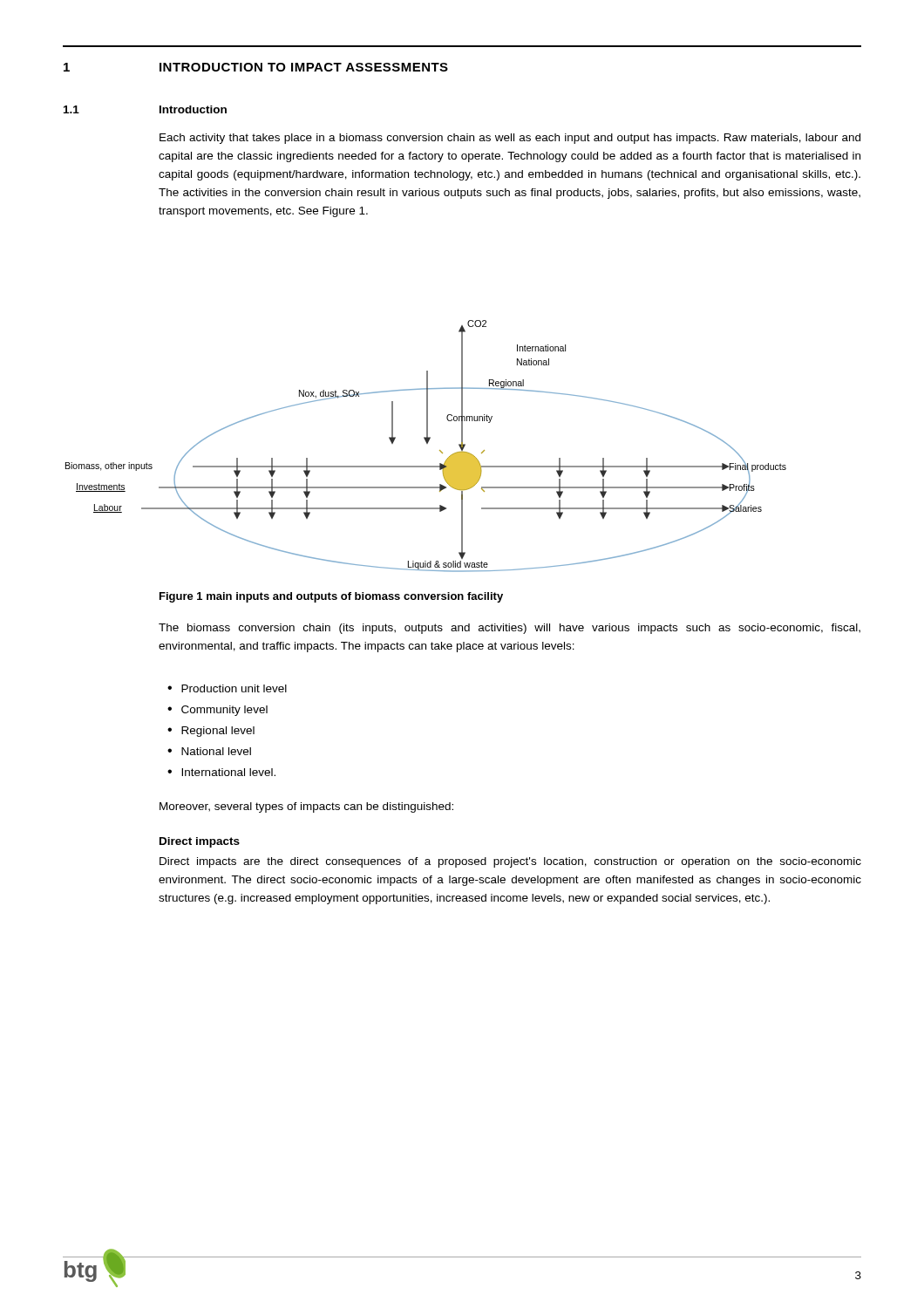924x1308 pixels.
Task: Select the text block starting "Figure 1 main inputs and outputs of"
Action: [331, 596]
